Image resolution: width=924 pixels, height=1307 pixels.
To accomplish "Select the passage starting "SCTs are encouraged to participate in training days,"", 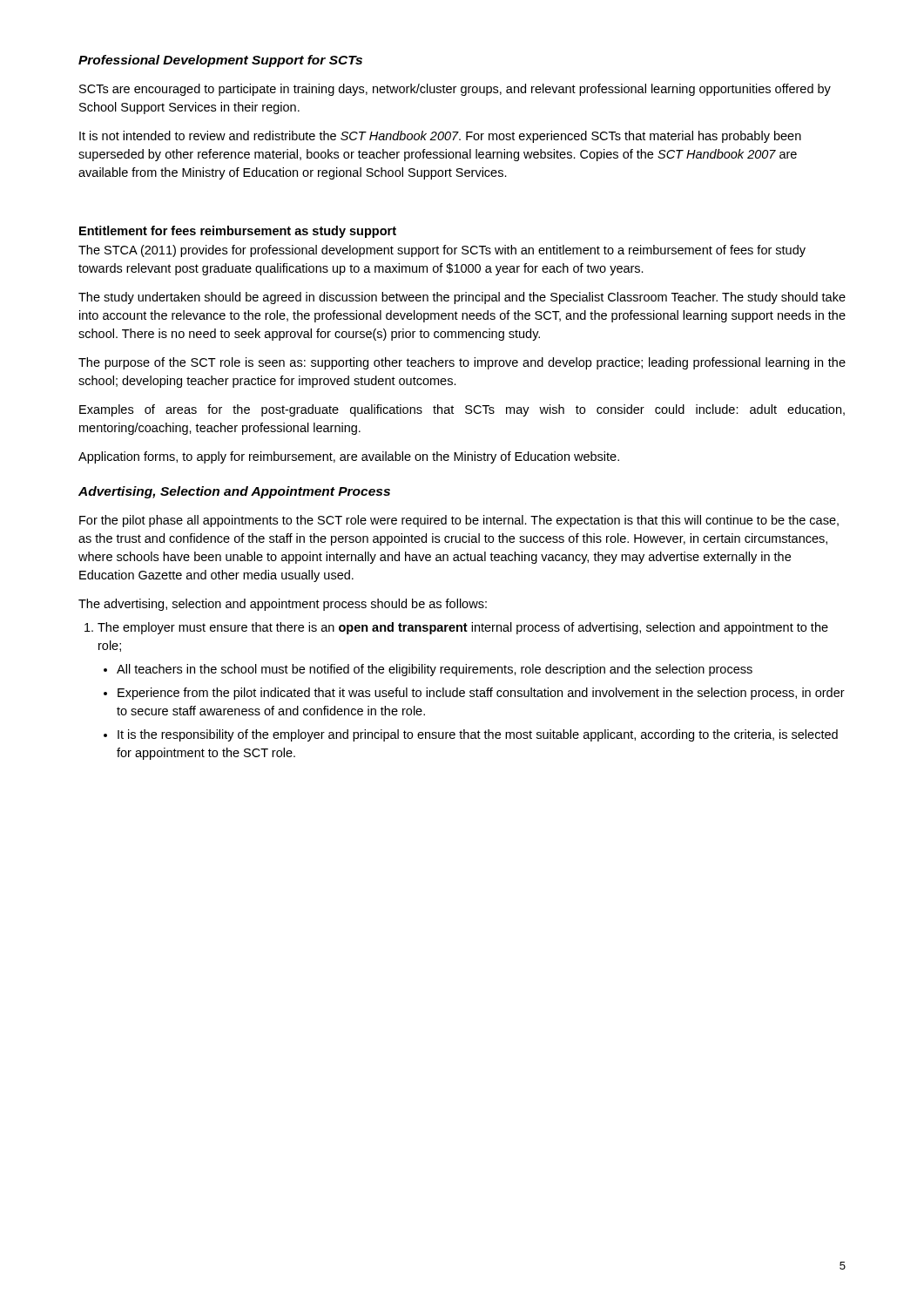I will [x=455, y=98].
